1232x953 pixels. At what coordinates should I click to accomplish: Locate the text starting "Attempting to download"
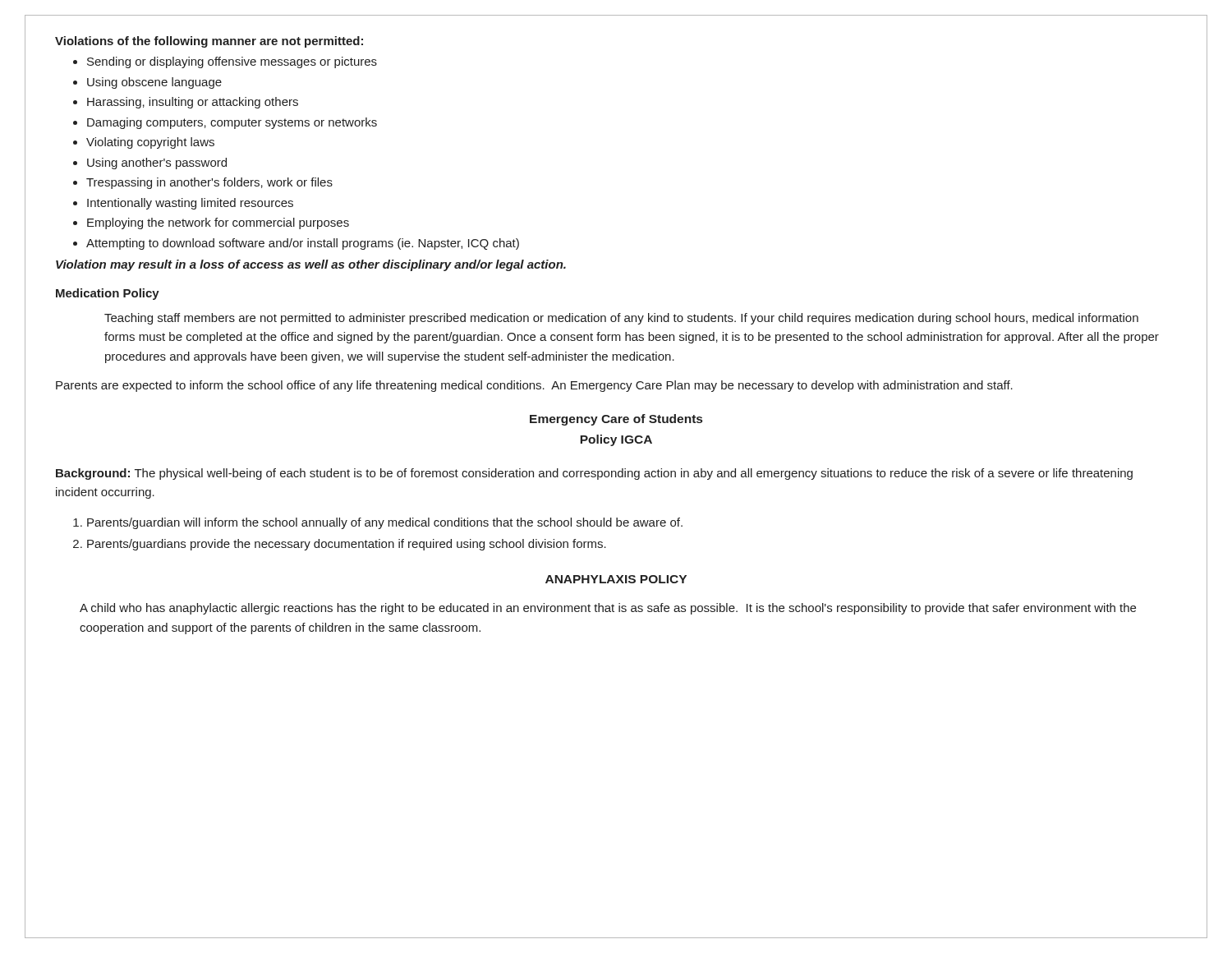tap(303, 242)
